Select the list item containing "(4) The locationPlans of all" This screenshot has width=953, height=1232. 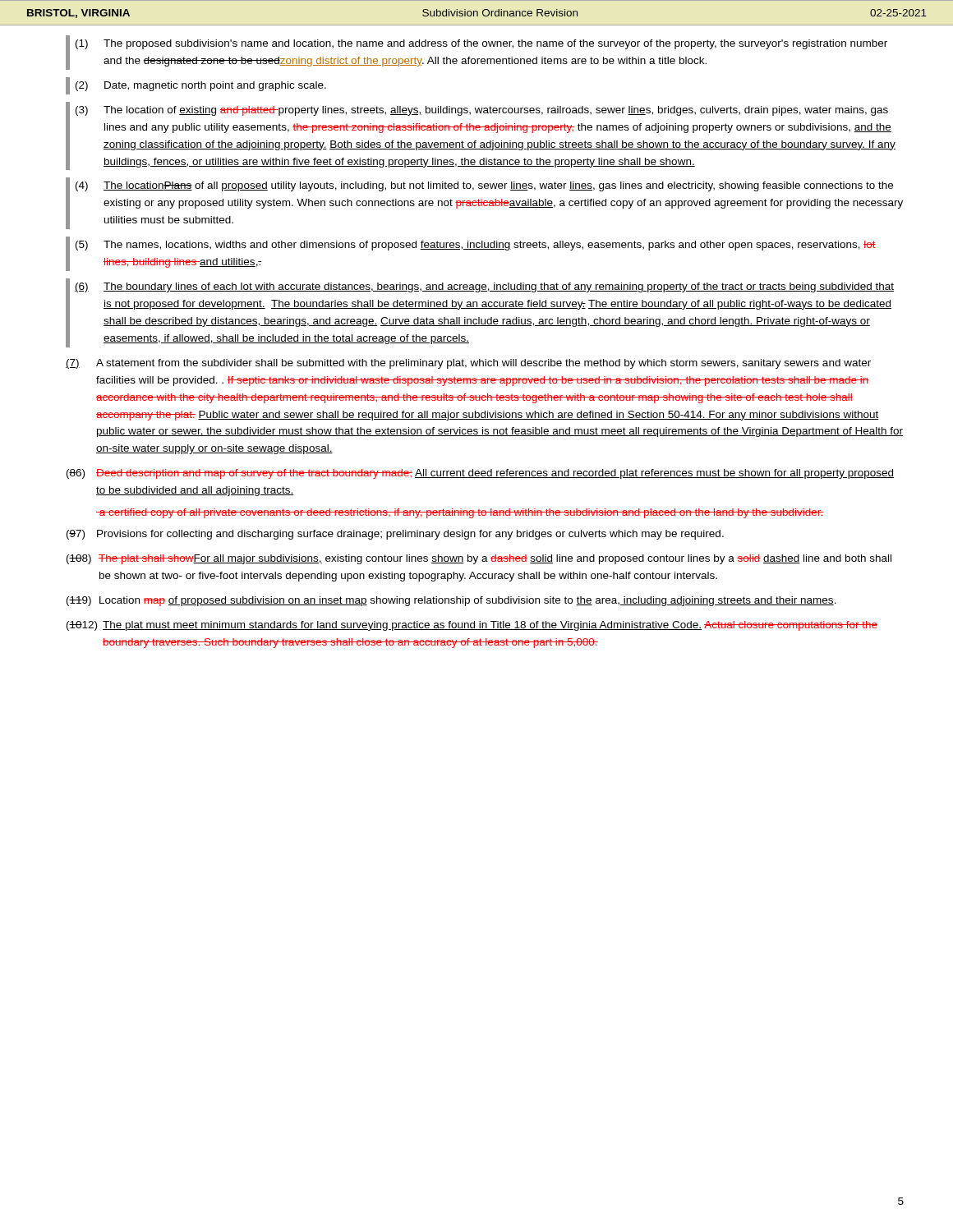489,204
